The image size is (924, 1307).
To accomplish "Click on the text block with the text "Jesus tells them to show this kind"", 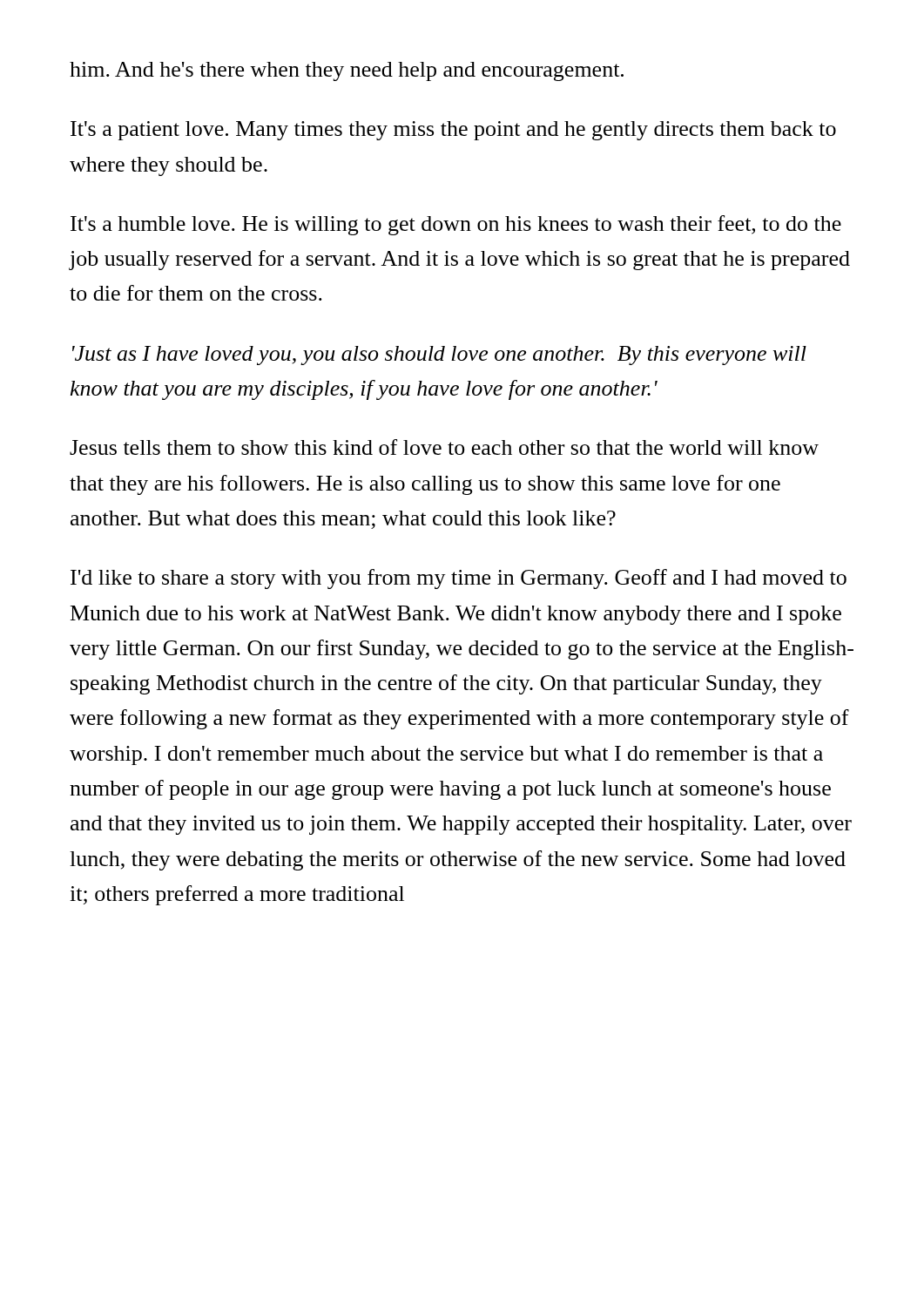I will [x=444, y=483].
